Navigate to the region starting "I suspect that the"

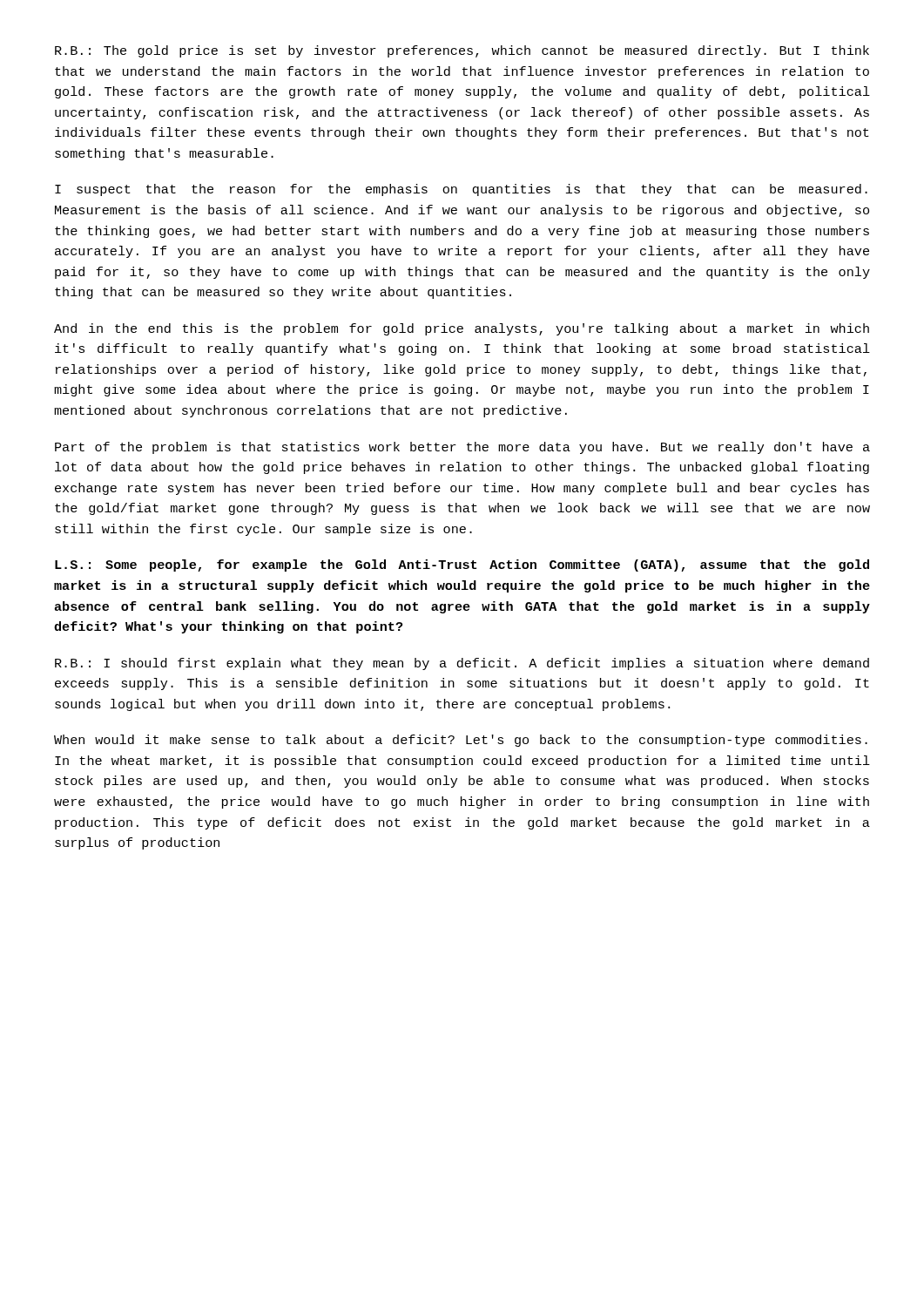[x=462, y=242]
